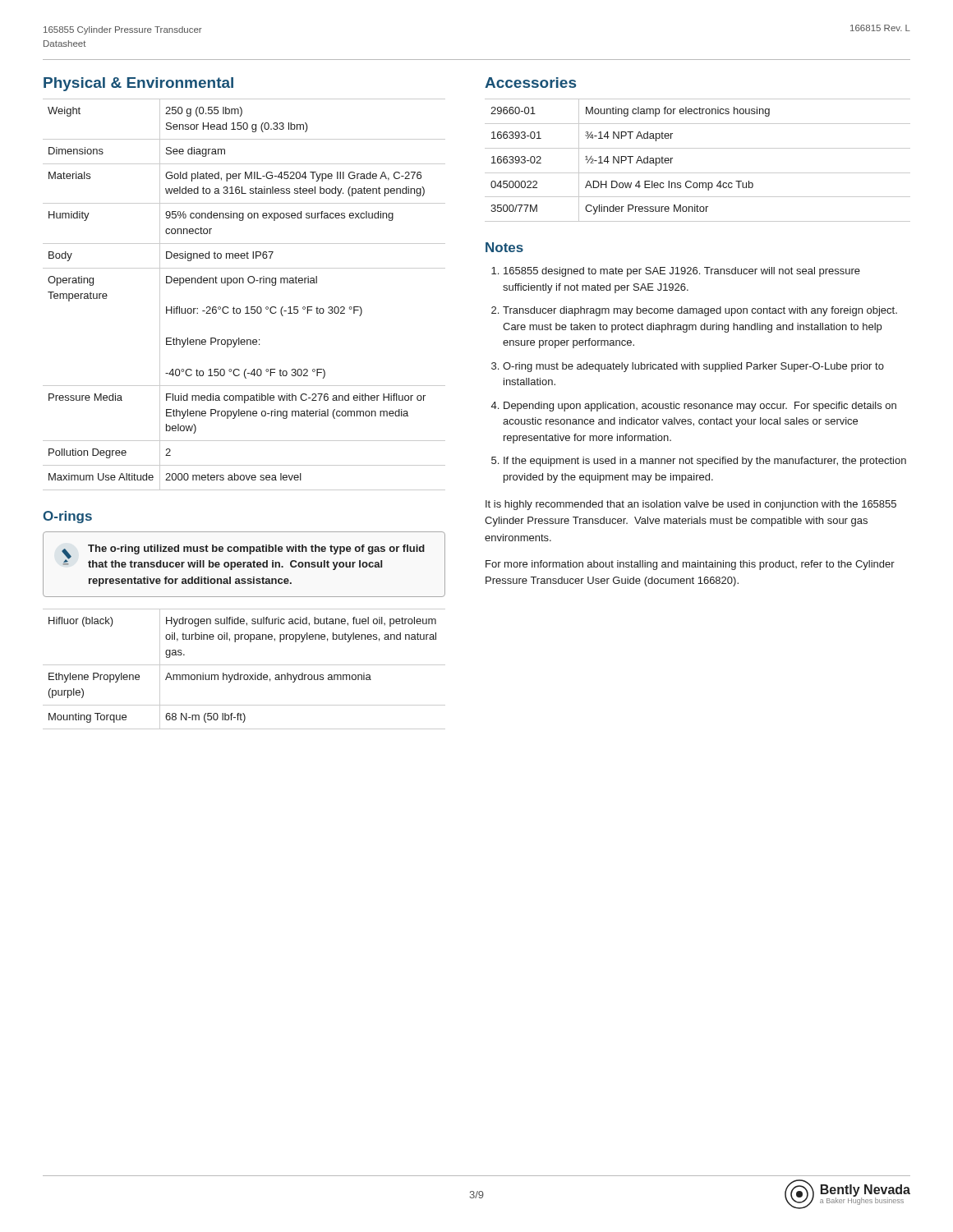953x1232 pixels.
Task: Locate the table with the text "95% condensing on"
Action: pyautogui.click(x=244, y=294)
